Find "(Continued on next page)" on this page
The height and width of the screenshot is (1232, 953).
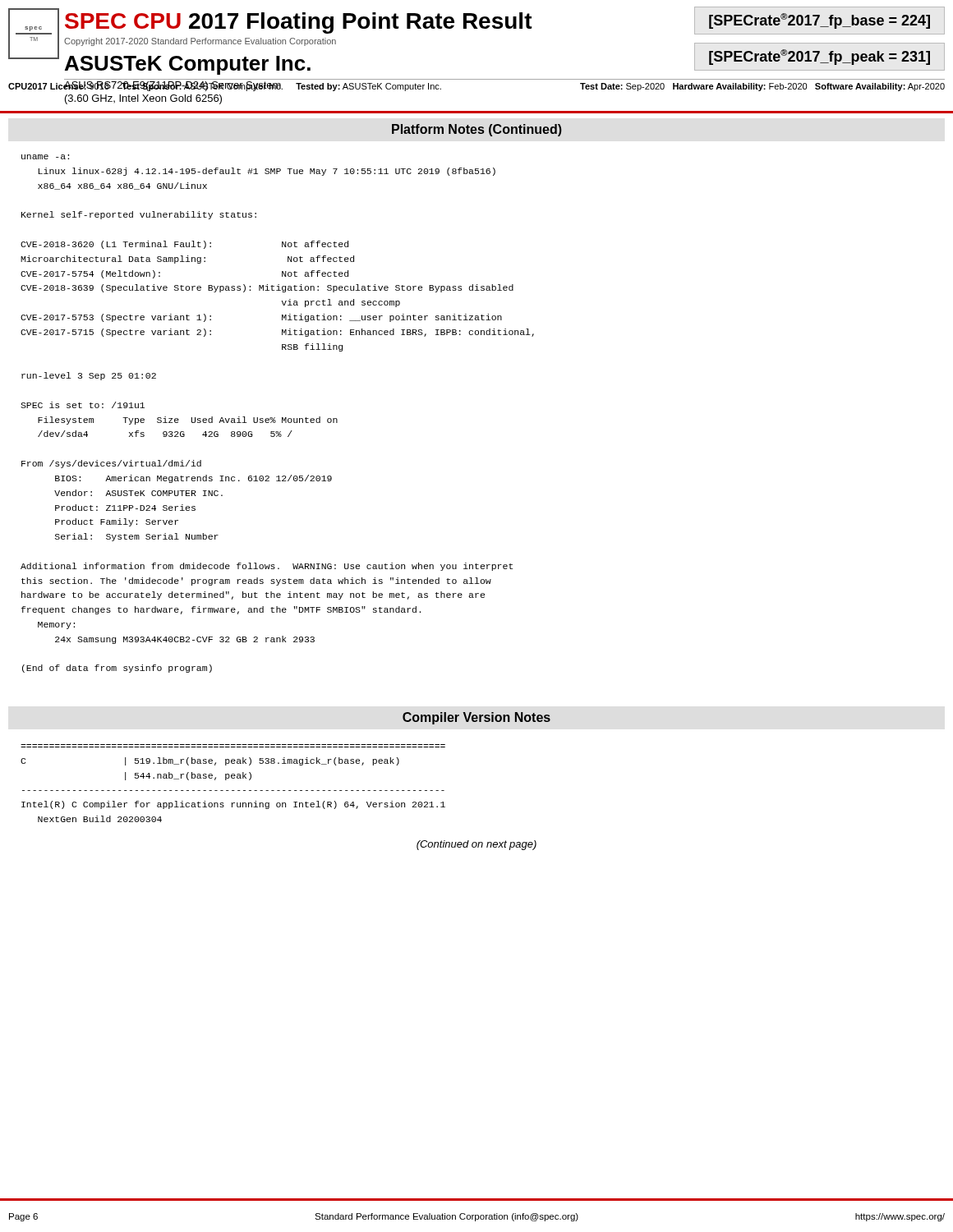(x=476, y=844)
